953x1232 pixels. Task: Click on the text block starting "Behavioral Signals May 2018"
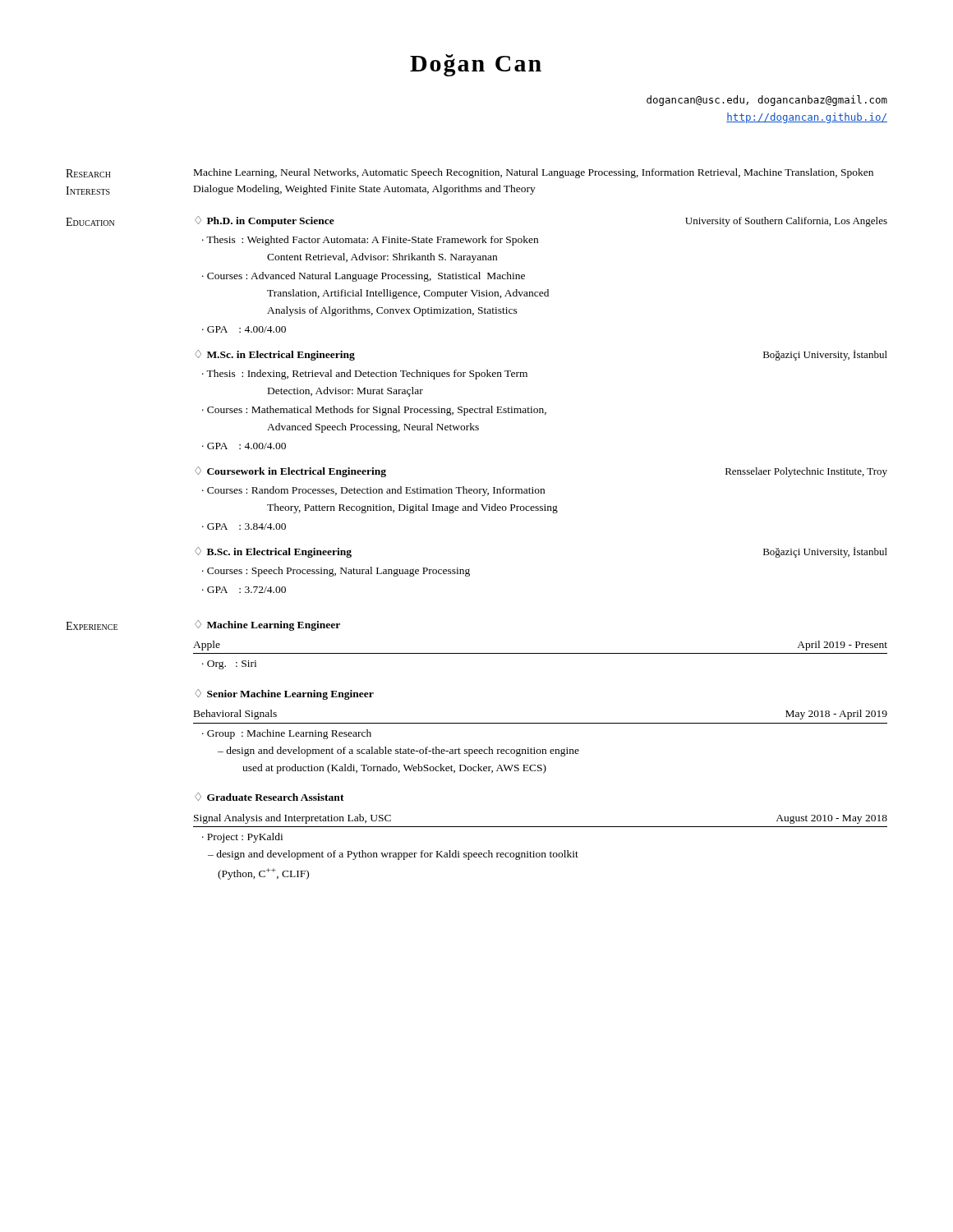pos(540,714)
